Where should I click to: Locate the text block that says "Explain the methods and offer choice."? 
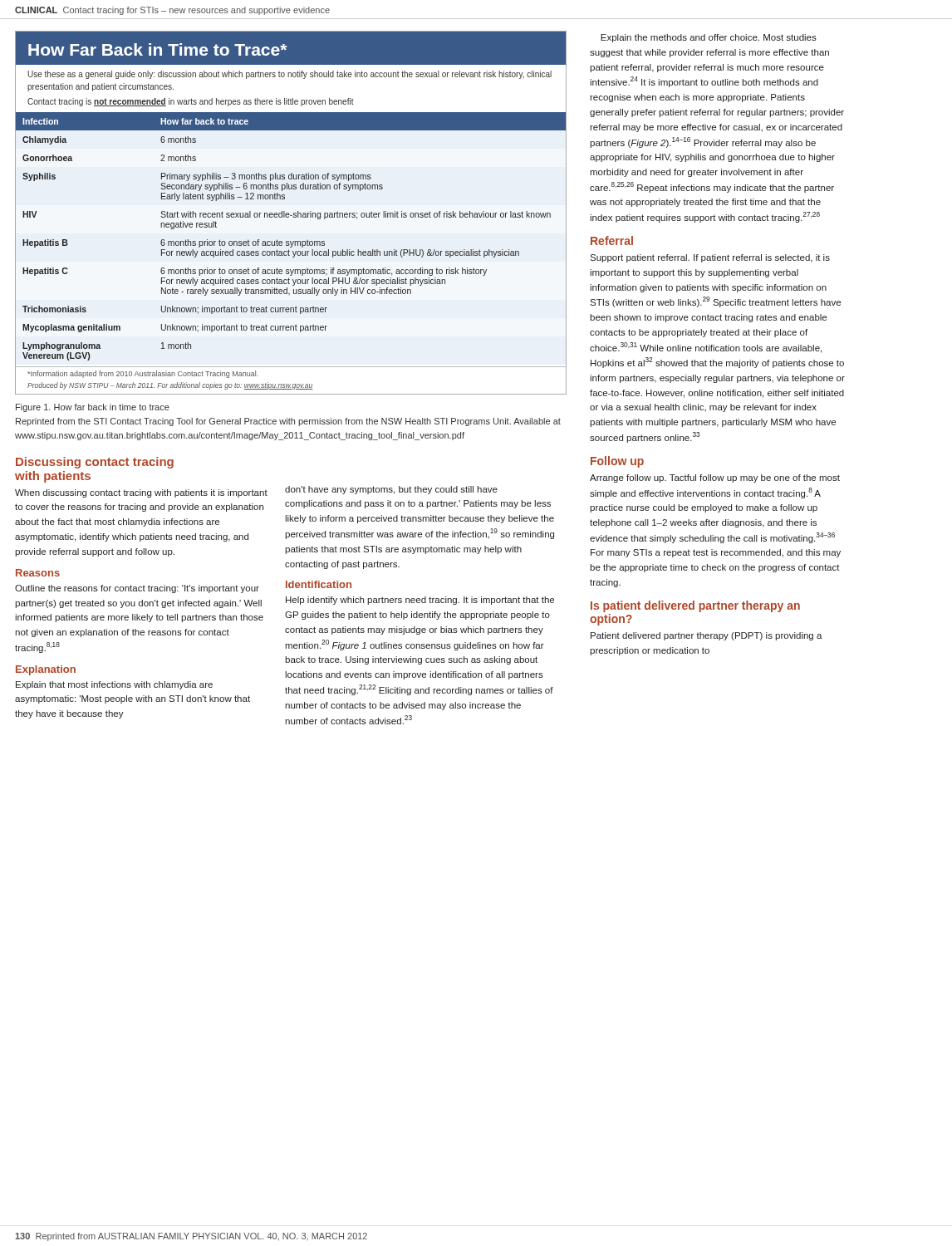click(x=717, y=128)
